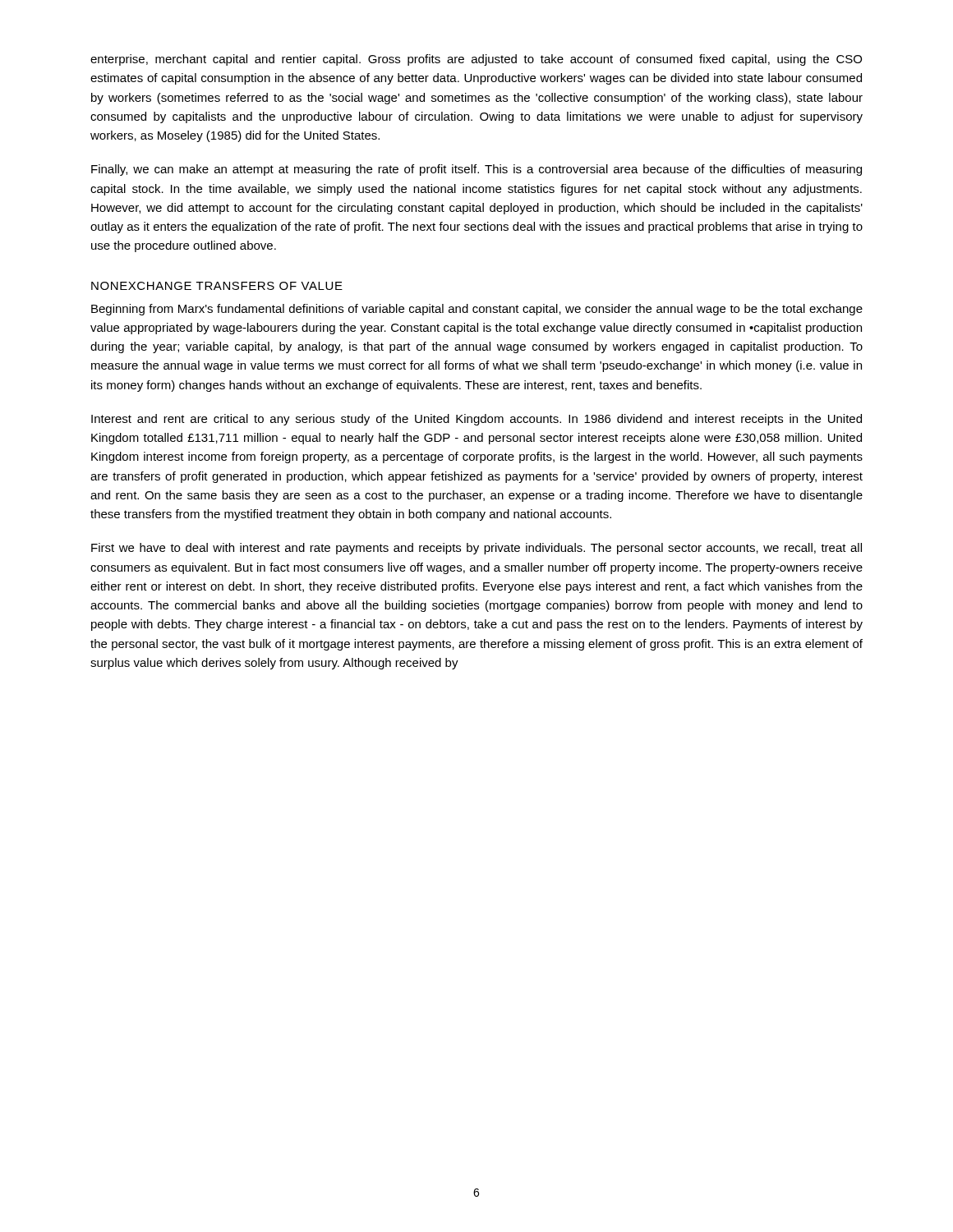The width and height of the screenshot is (953, 1232).
Task: Select the text block that reads "Finally, we can make"
Action: coord(476,207)
